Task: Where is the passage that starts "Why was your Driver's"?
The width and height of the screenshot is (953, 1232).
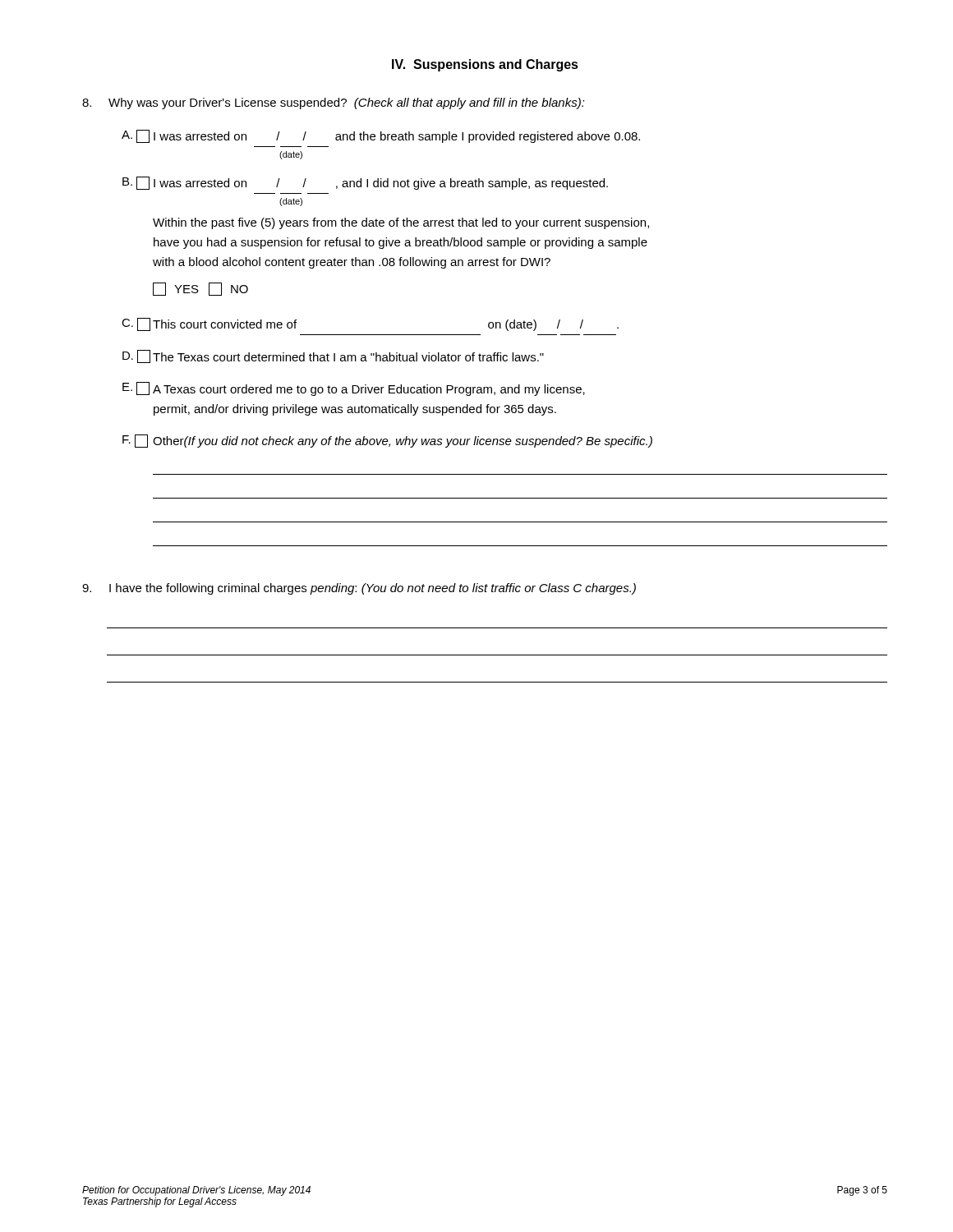Action: [485, 102]
